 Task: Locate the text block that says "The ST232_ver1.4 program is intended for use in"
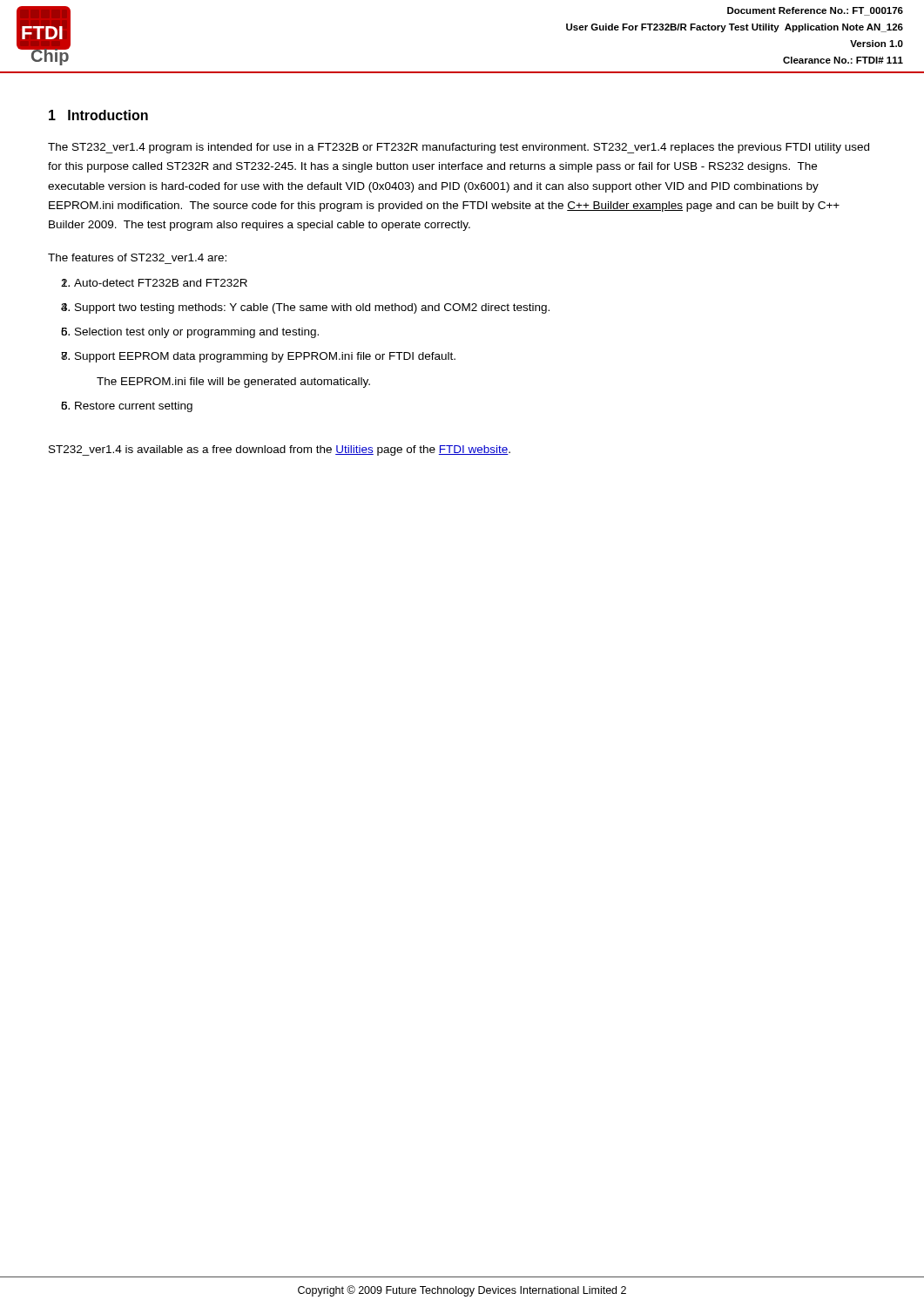point(459,186)
